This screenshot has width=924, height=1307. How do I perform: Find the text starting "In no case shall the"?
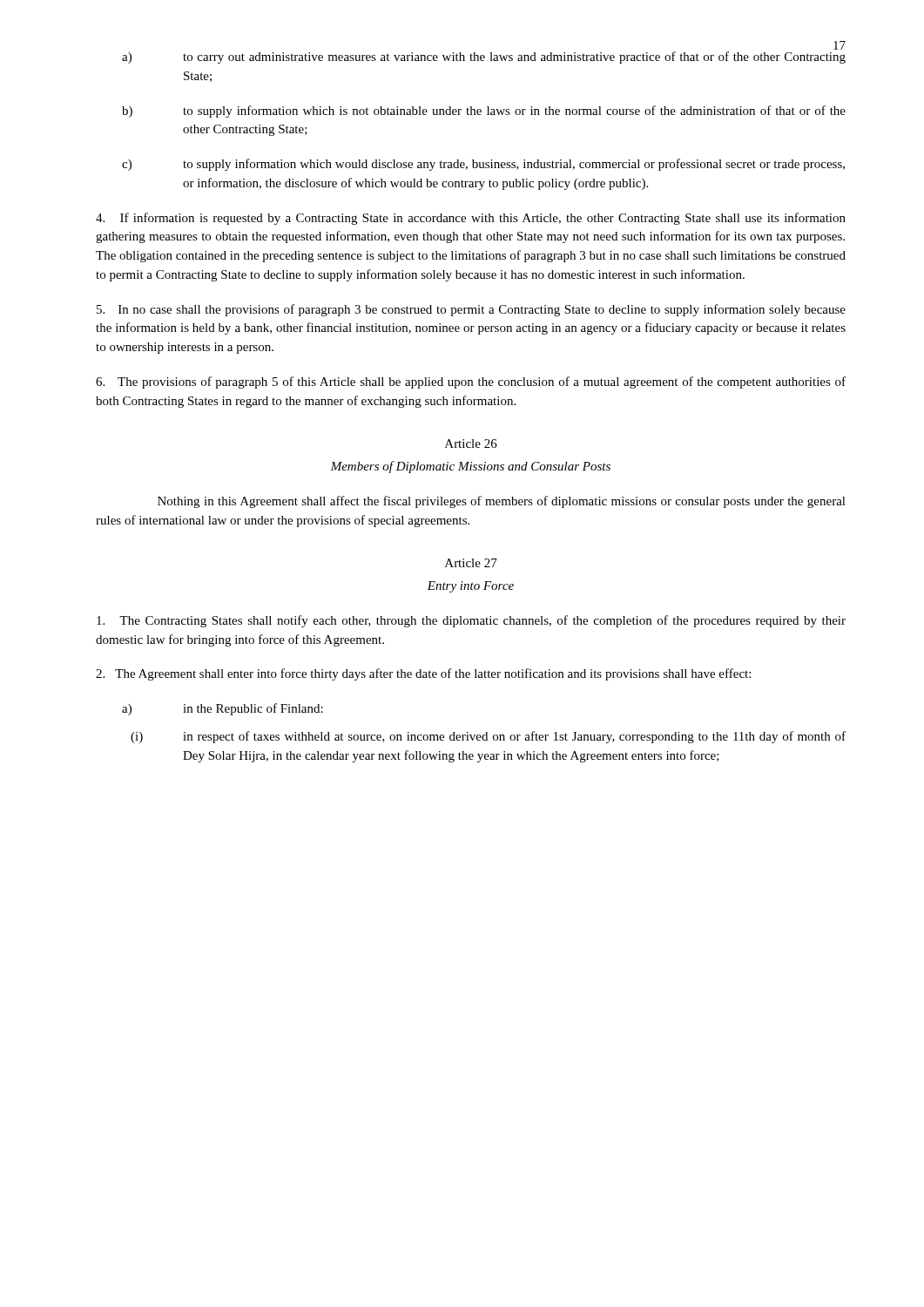[471, 328]
